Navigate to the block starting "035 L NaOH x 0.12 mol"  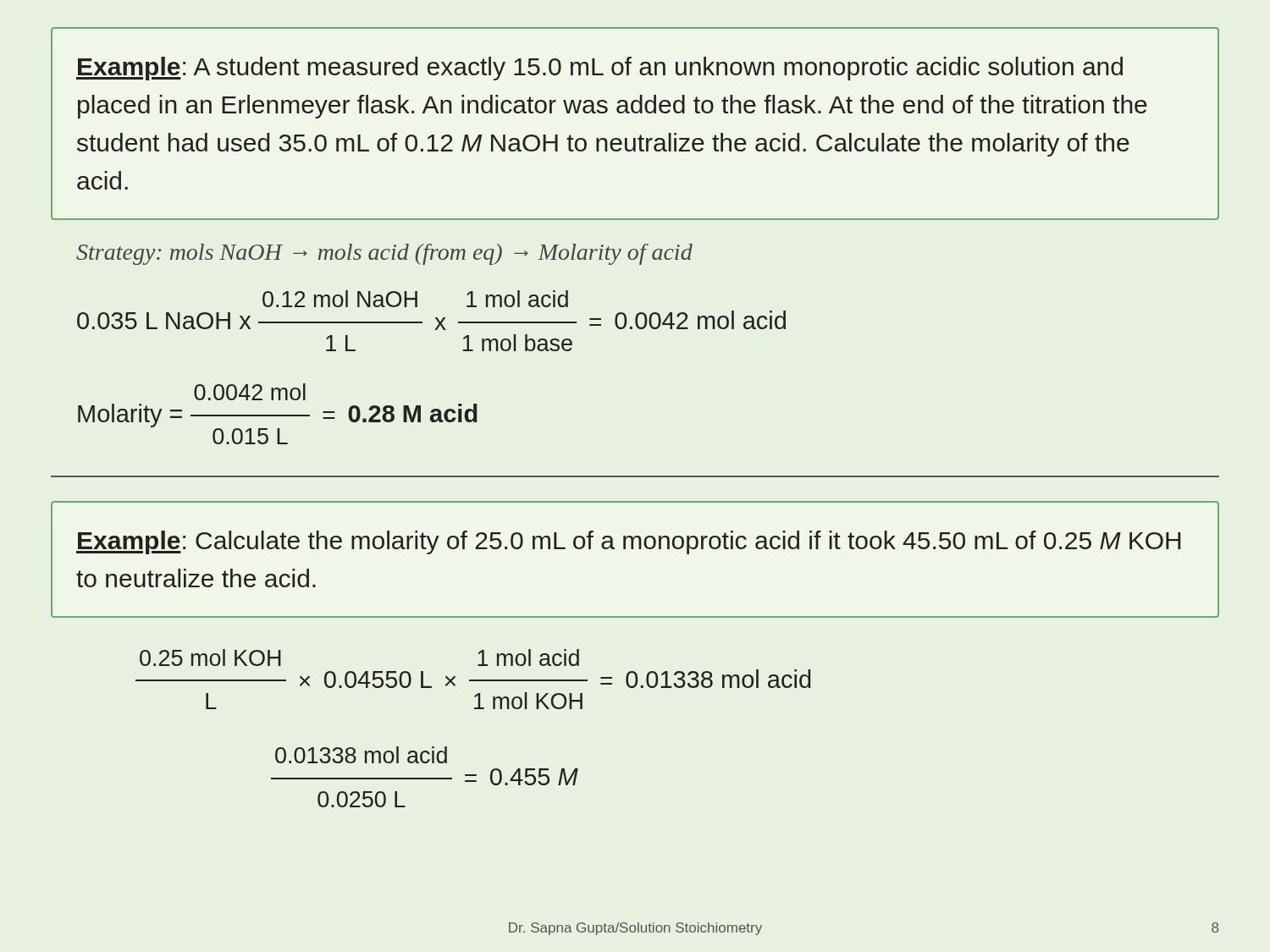[432, 322]
